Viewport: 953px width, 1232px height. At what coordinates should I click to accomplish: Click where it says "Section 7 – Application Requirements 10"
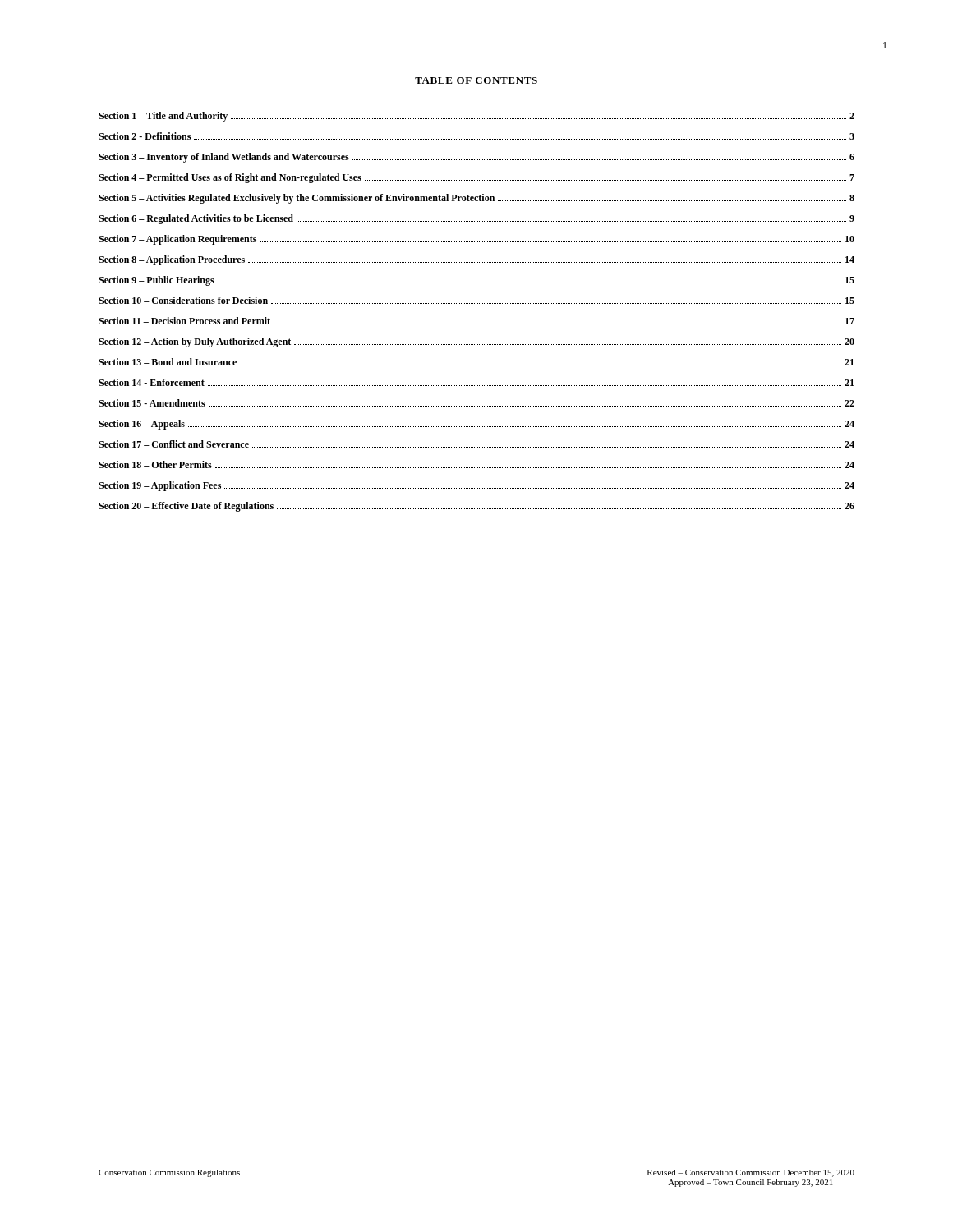point(476,239)
